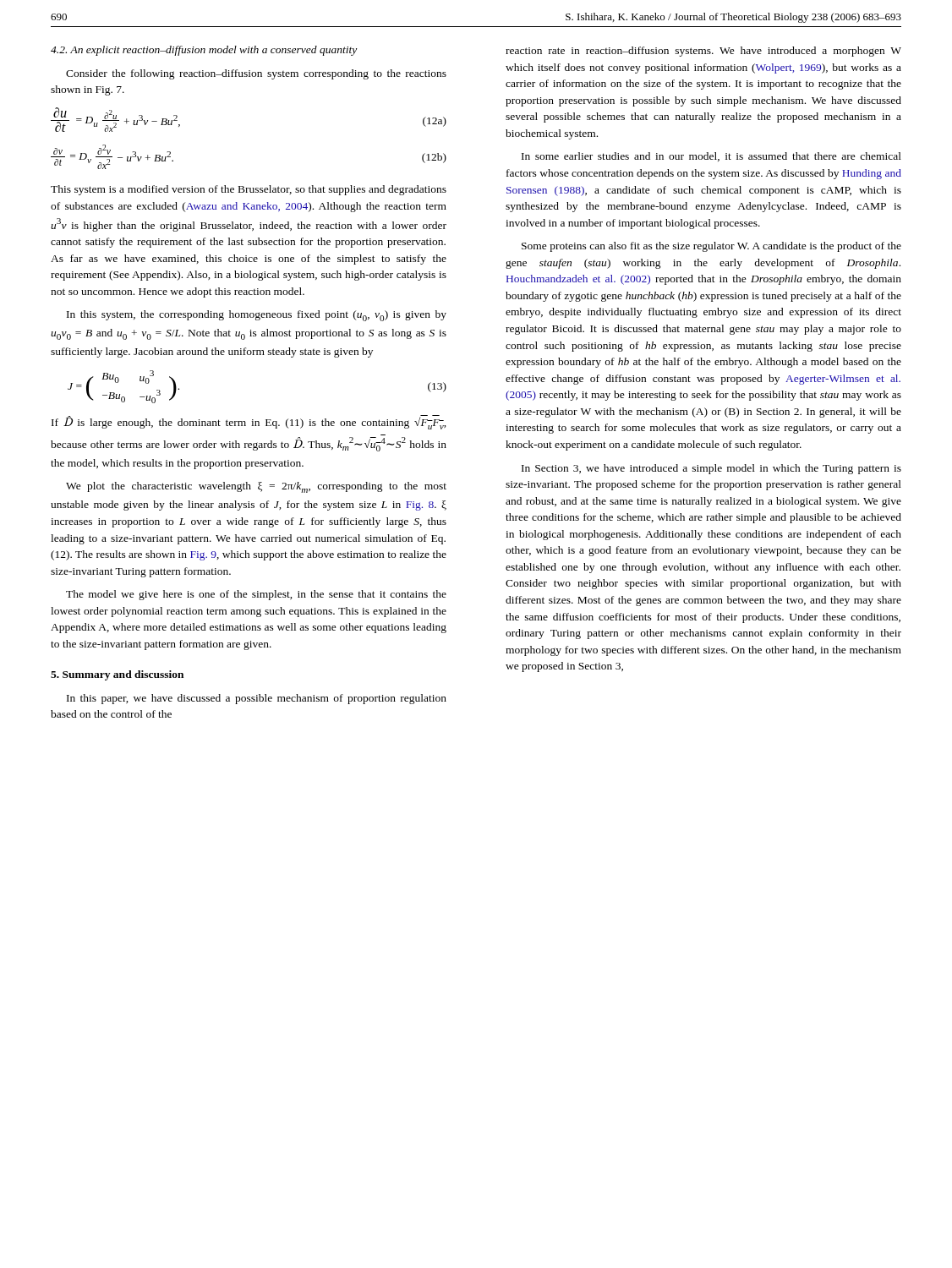Click the formula that begins "∂v ∂t = Dv ∂2v ∂x2"

104,157
